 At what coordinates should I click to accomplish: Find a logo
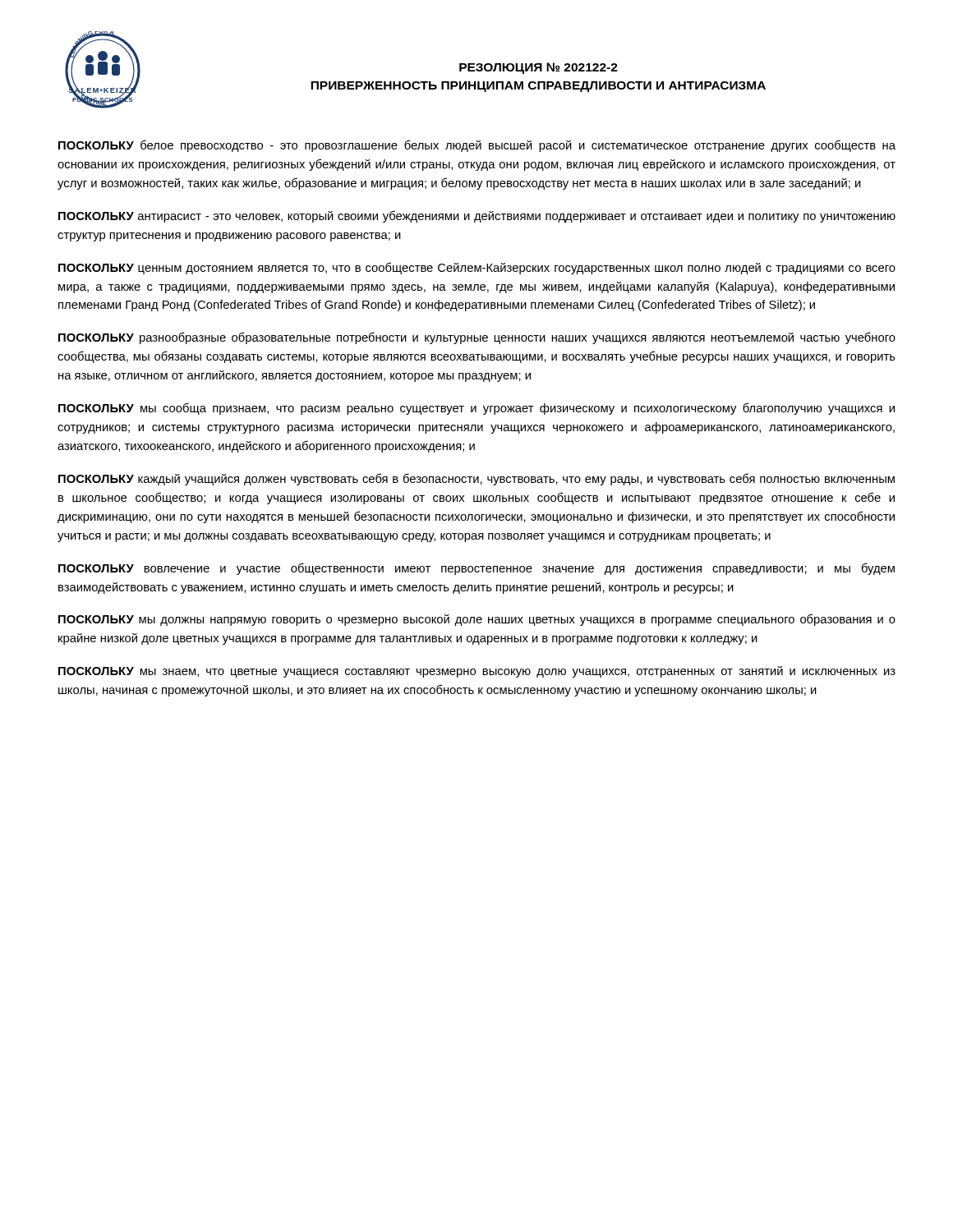103,76
